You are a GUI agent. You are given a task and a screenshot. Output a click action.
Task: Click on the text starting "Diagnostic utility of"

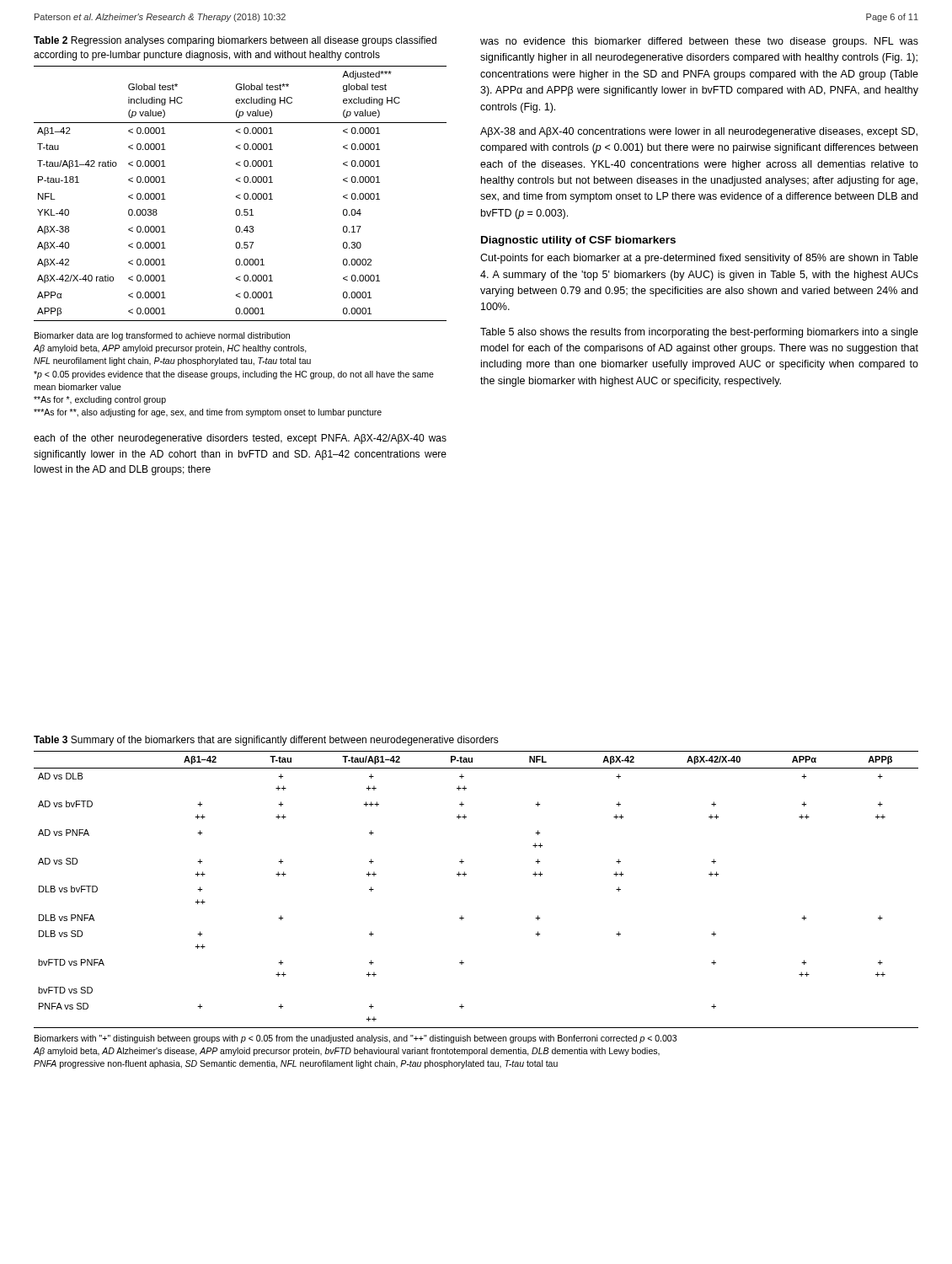[x=578, y=240]
